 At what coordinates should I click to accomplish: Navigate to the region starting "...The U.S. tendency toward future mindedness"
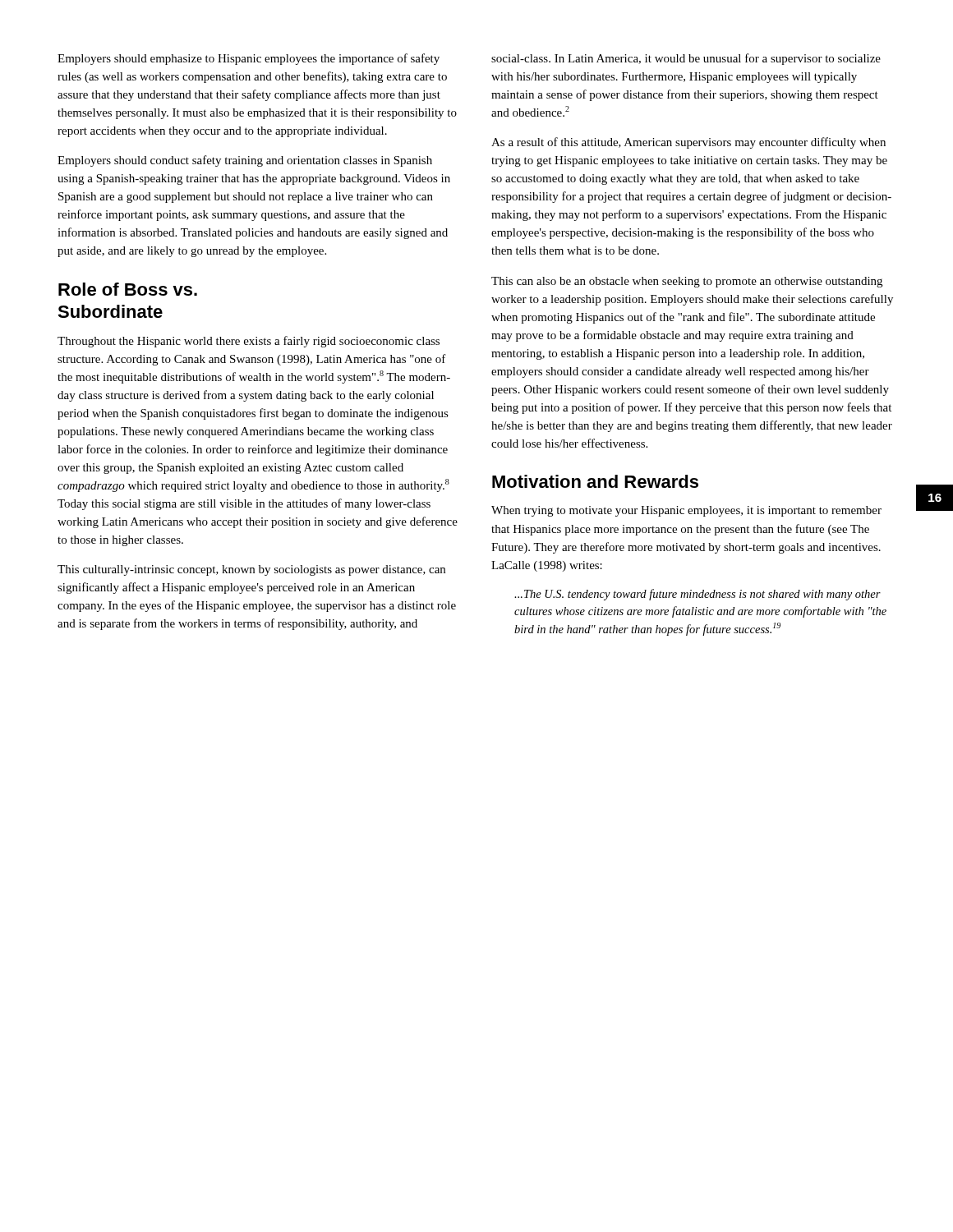(x=705, y=612)
